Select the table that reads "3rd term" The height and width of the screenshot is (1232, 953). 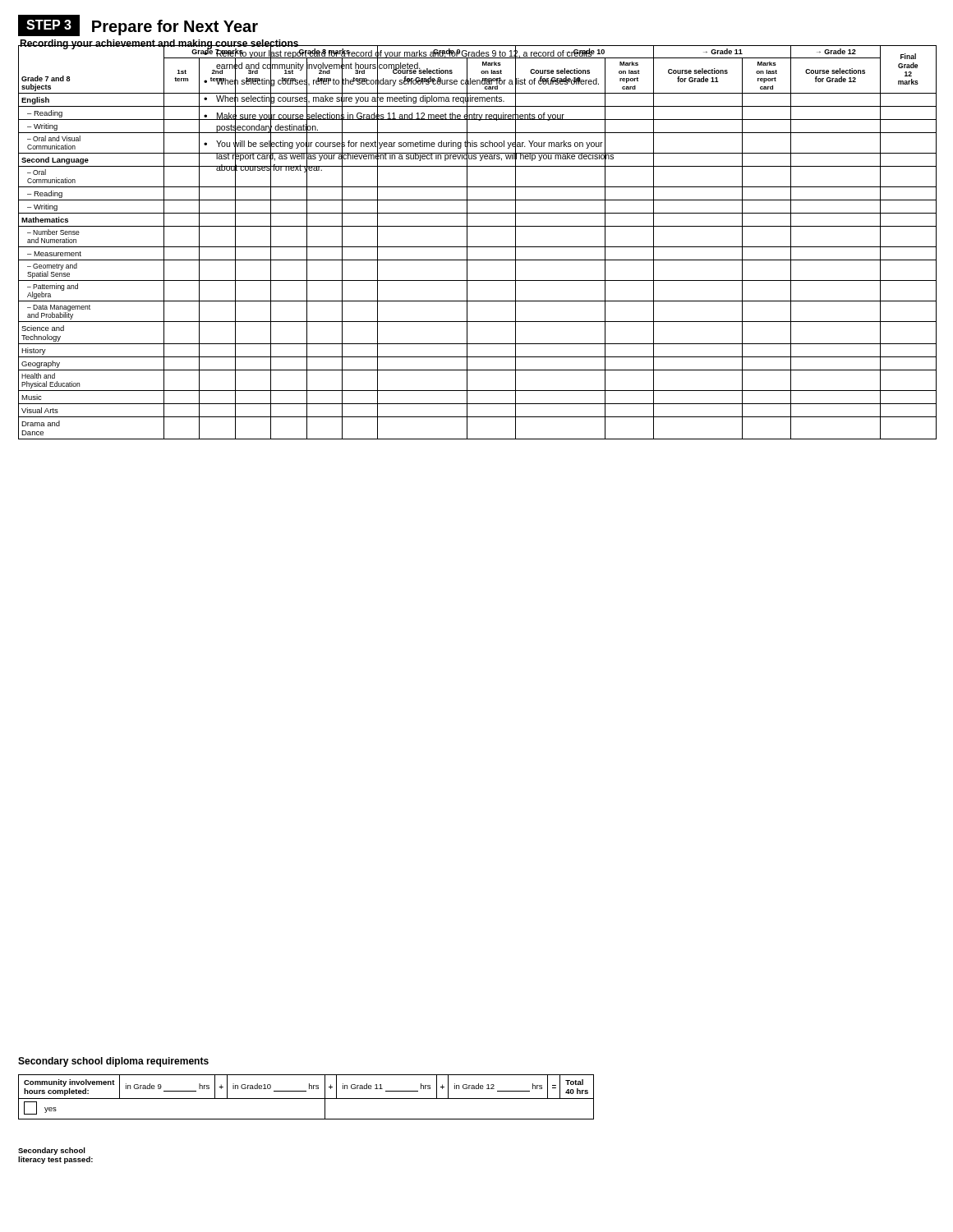[x=477, y=242]
